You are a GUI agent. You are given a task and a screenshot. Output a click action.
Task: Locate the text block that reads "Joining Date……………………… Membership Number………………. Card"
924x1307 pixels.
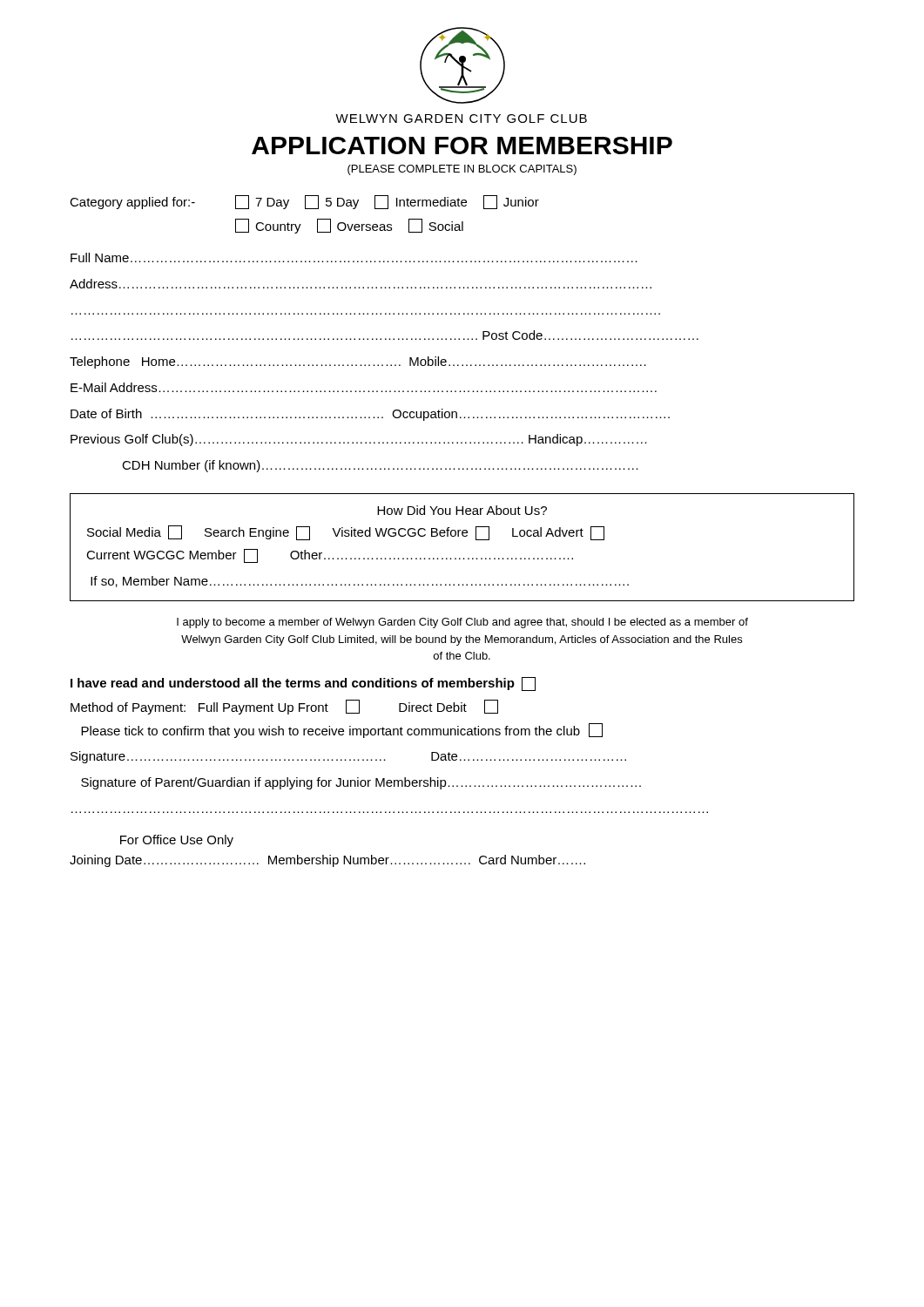(x=328, y=860)
